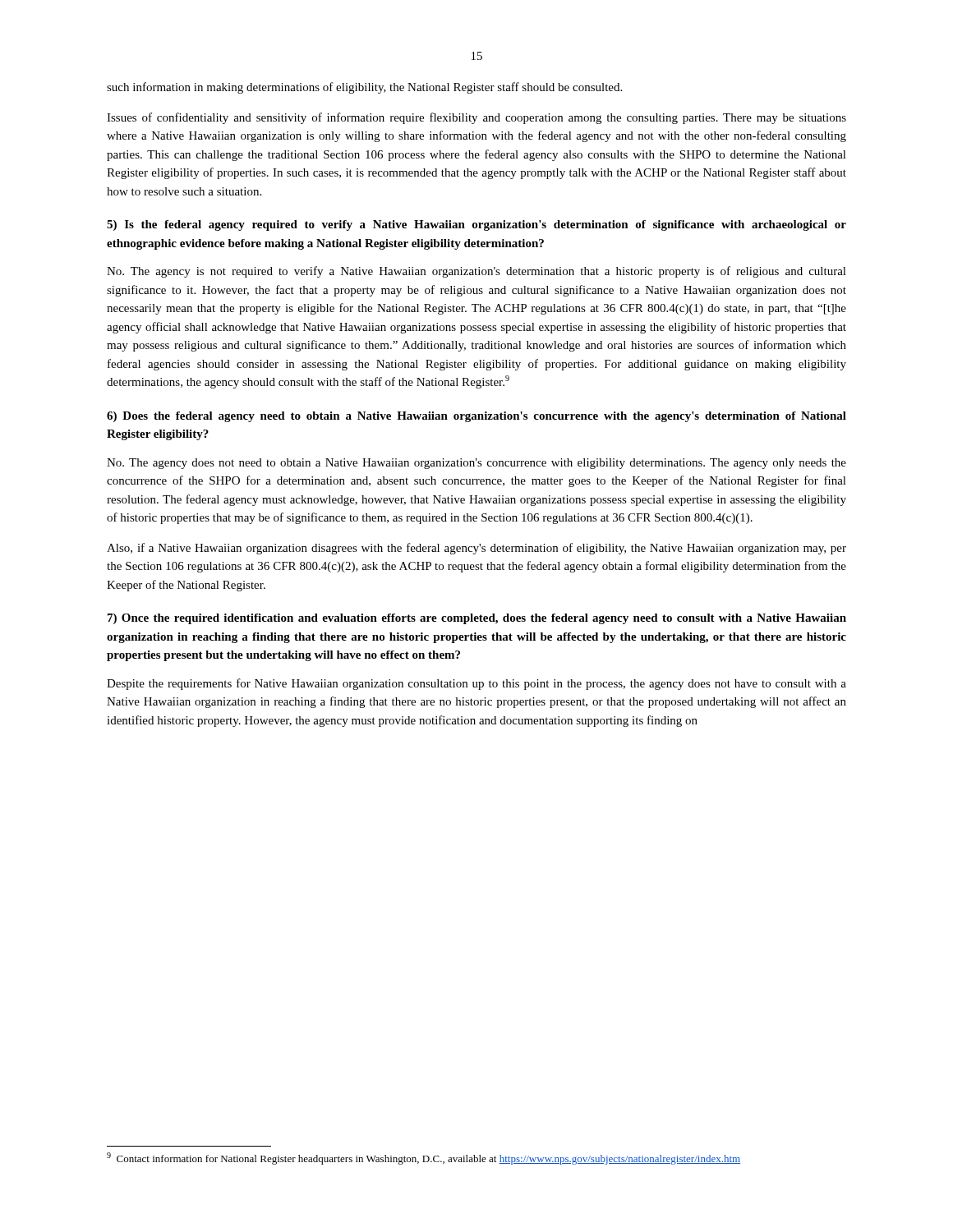Locate the text block starting "such information in making determinations"

pyautogui.click(x=476, y=87)
